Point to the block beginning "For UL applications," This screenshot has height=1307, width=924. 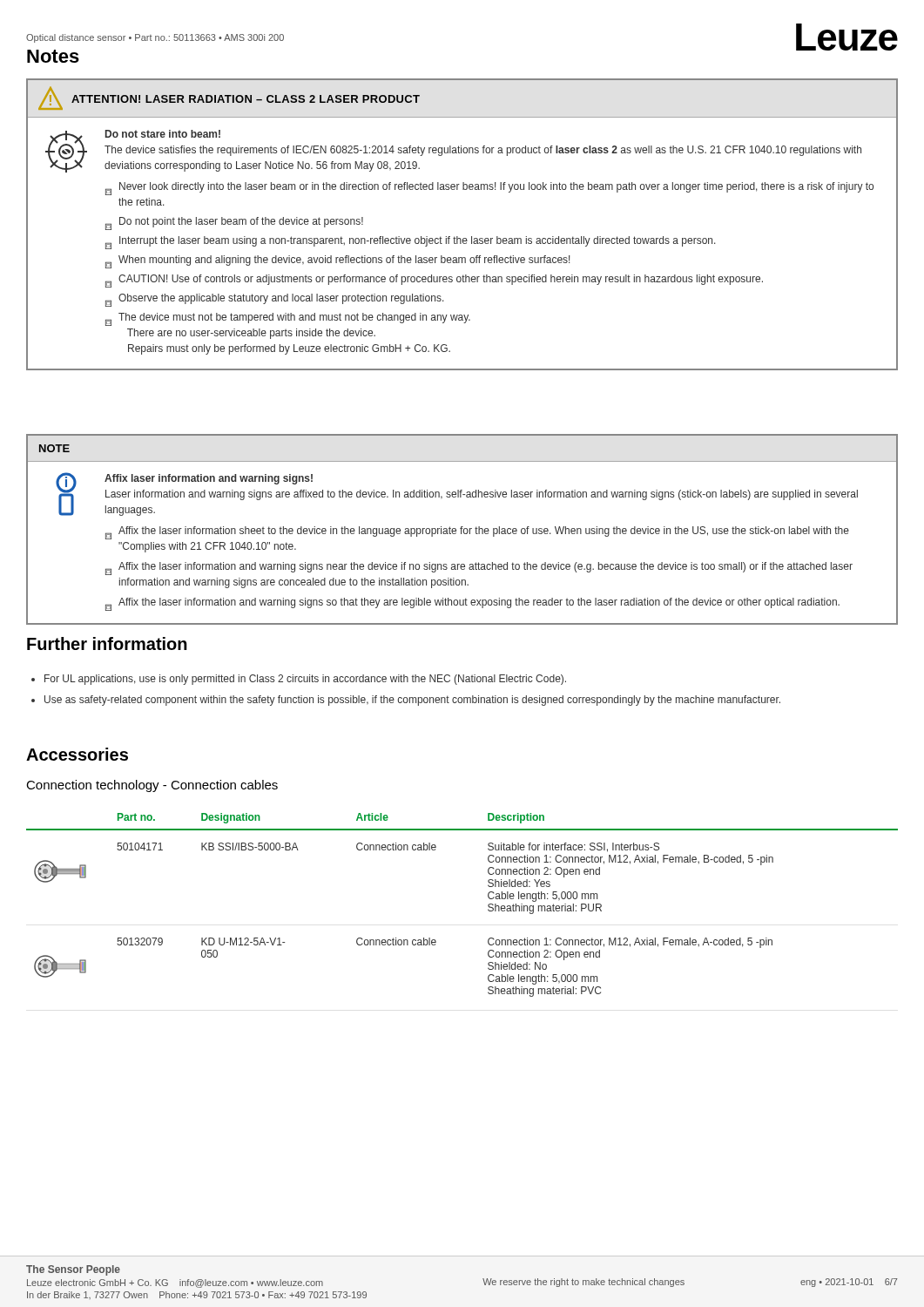click(305, 679)
